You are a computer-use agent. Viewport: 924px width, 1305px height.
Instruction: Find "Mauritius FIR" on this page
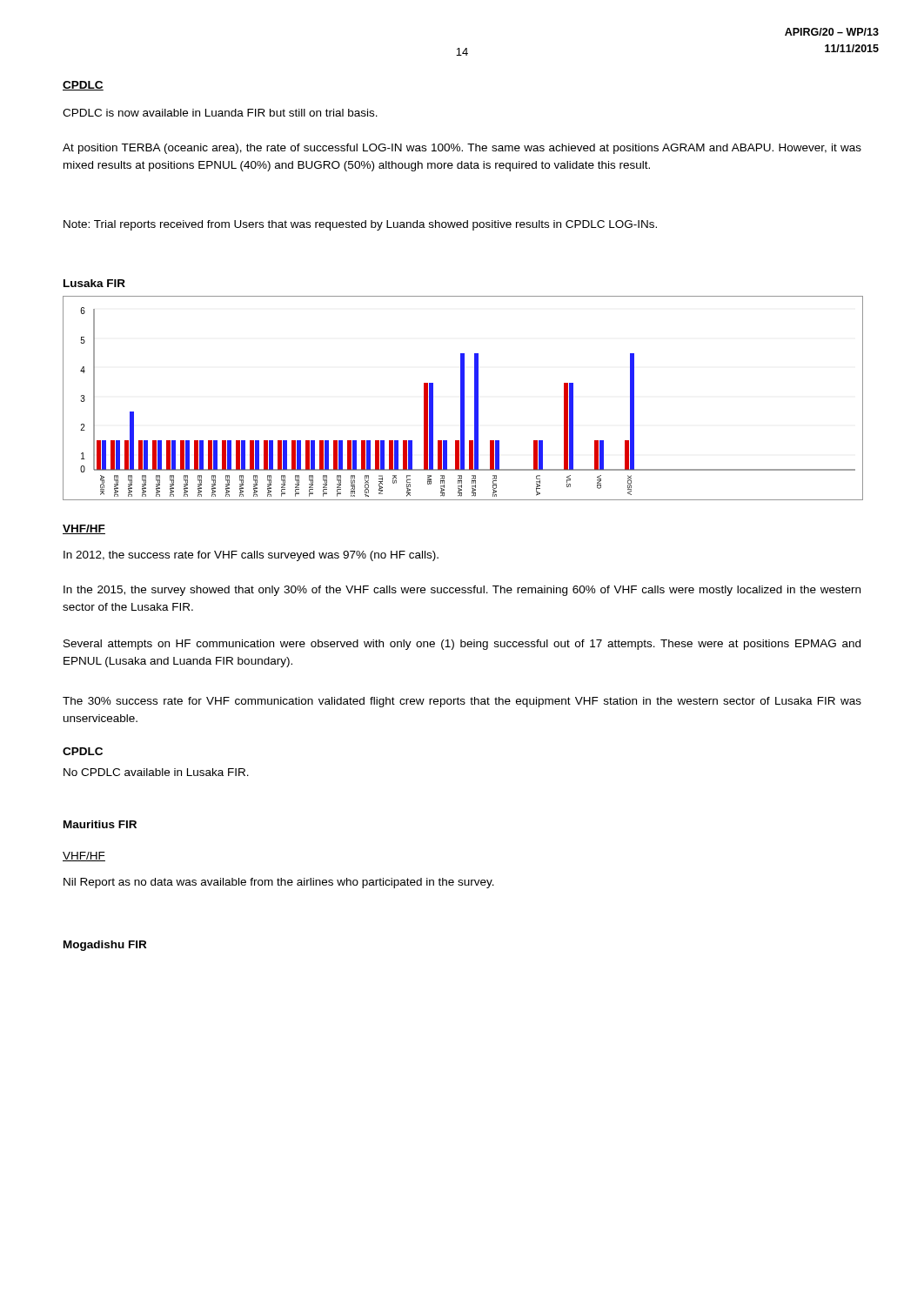tap(100, 824)
